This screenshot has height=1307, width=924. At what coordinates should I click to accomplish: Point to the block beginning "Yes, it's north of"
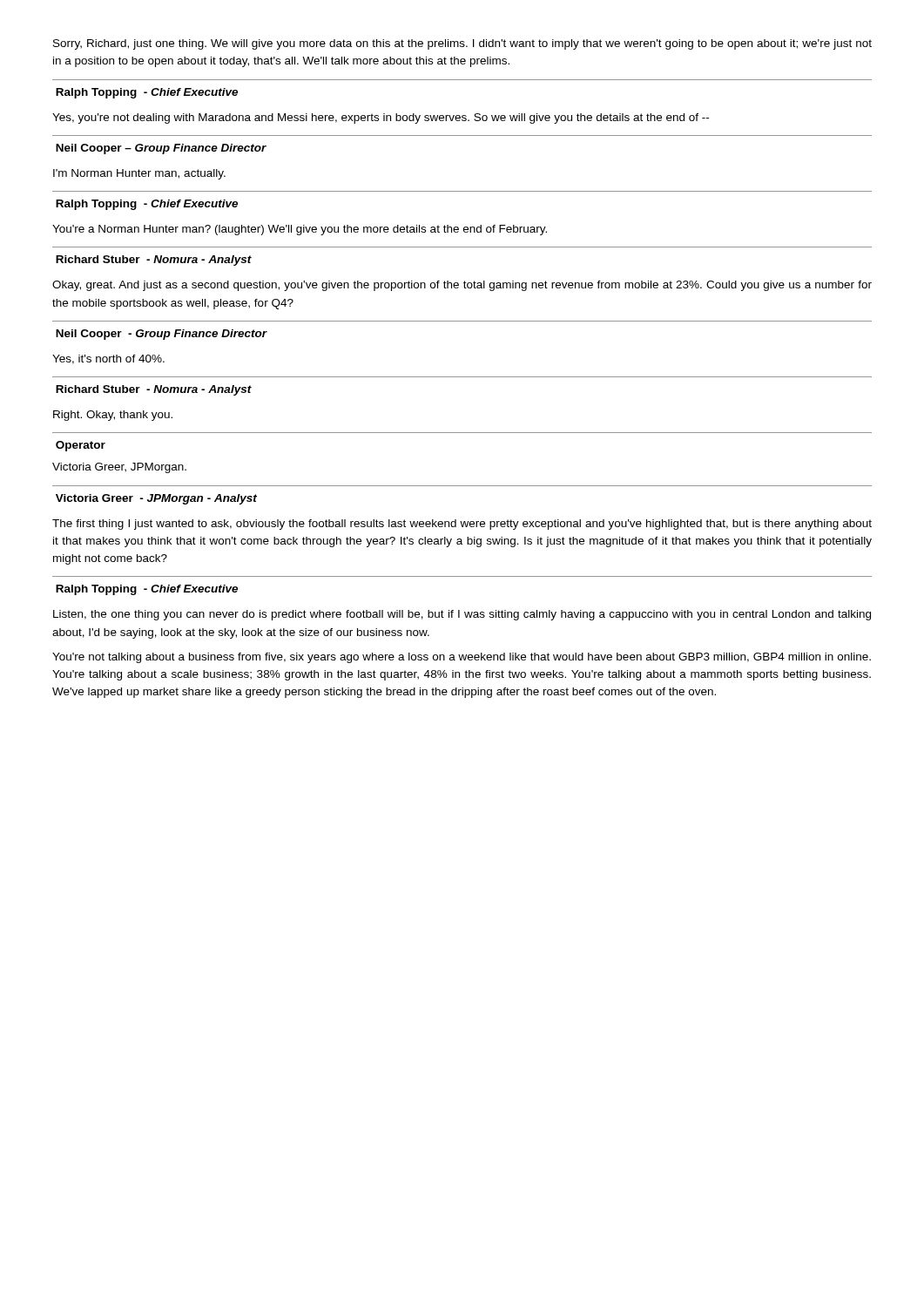(x=109, y=358)
